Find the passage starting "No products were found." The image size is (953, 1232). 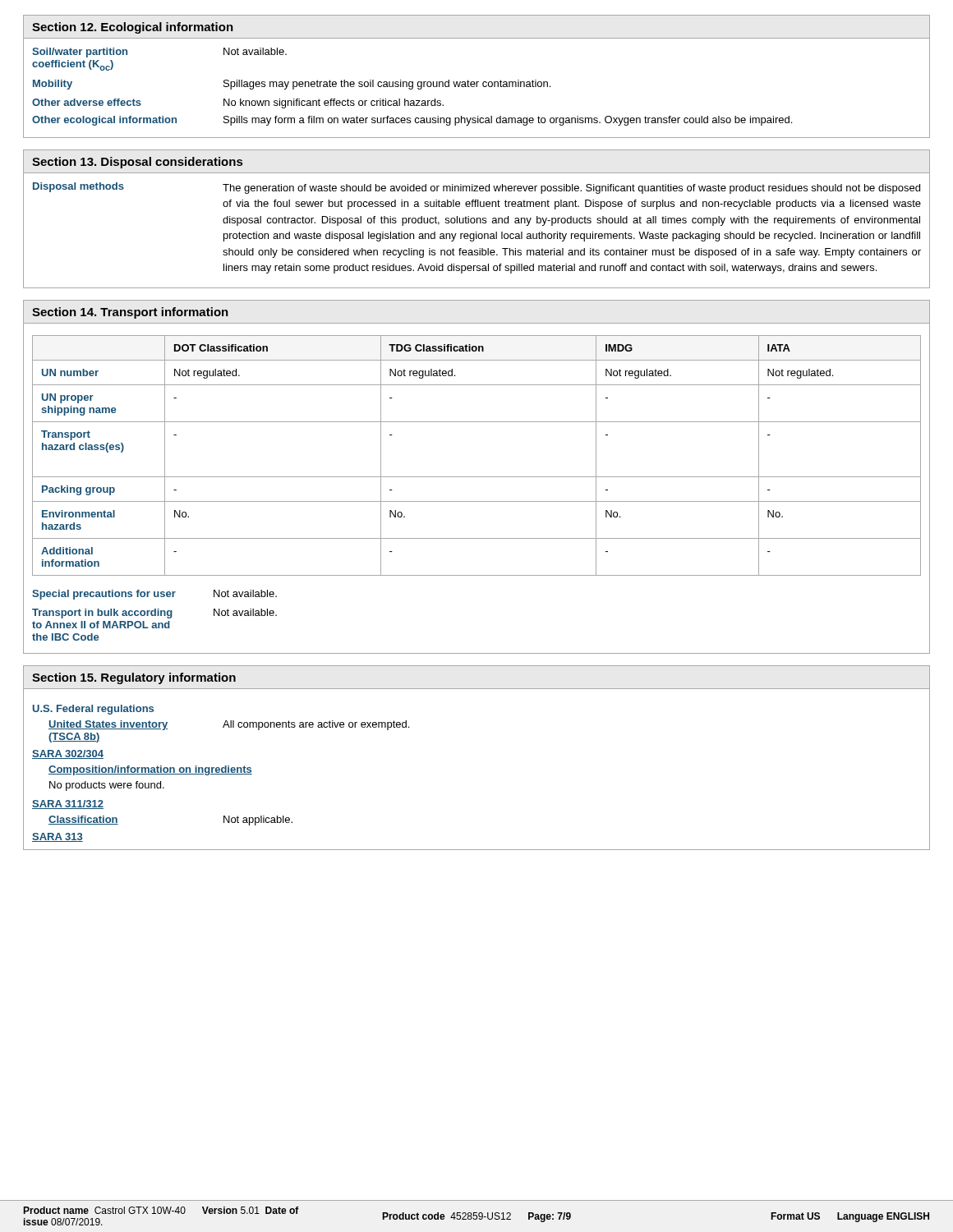pos(107,784)
